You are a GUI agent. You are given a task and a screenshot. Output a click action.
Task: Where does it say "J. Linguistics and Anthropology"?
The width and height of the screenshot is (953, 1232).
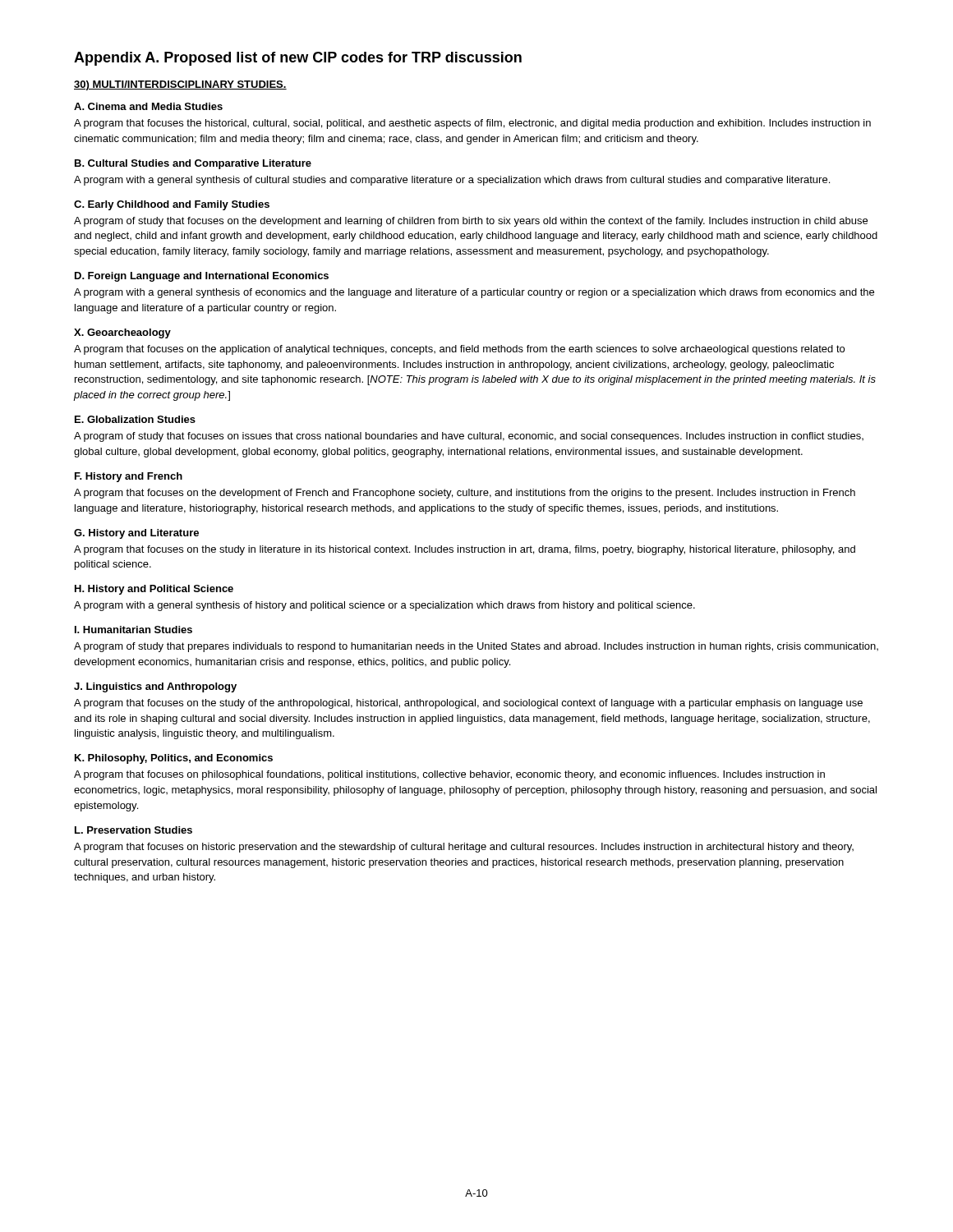155,686
